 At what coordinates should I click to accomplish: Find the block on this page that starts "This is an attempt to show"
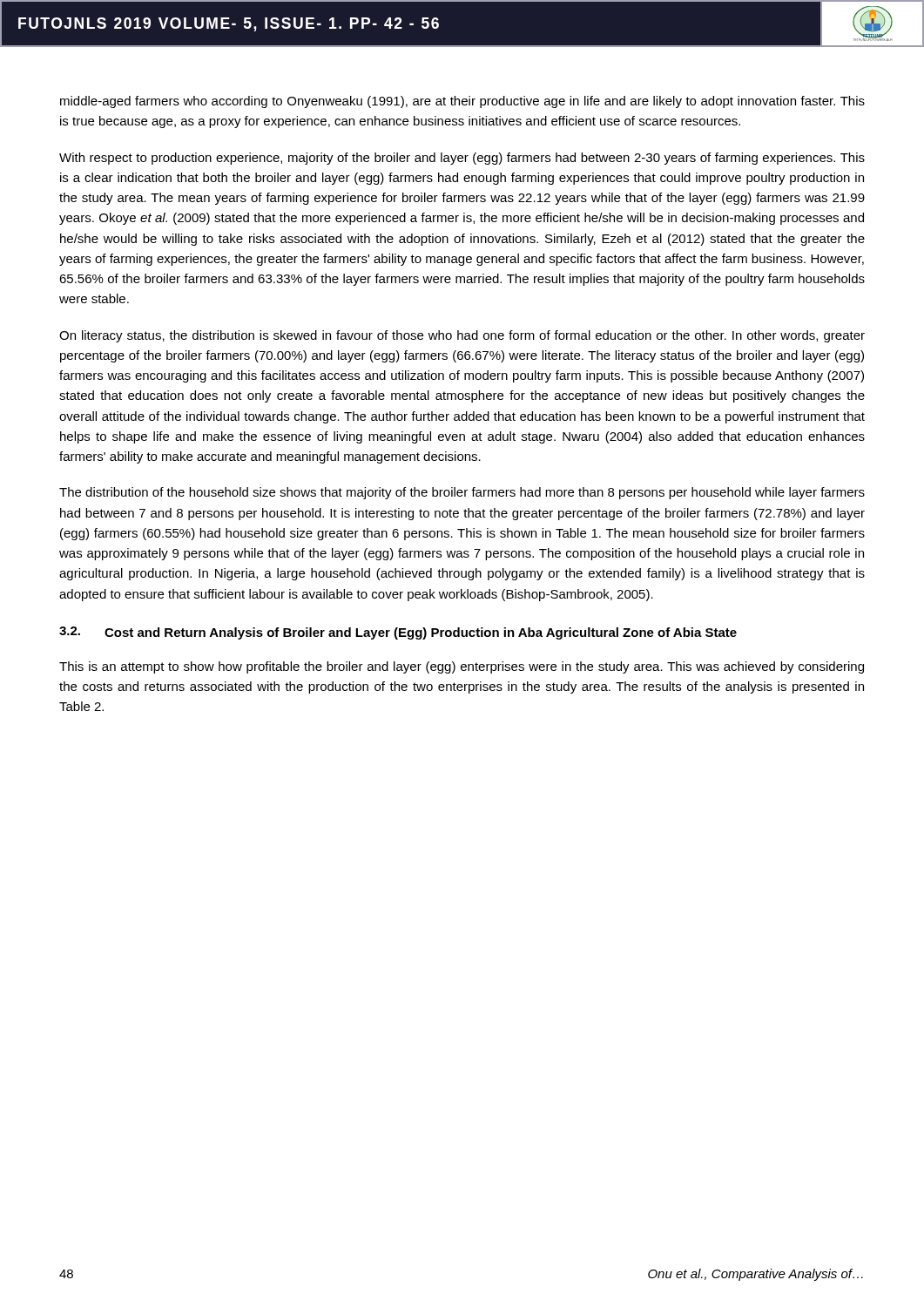(x=462, y=686)
